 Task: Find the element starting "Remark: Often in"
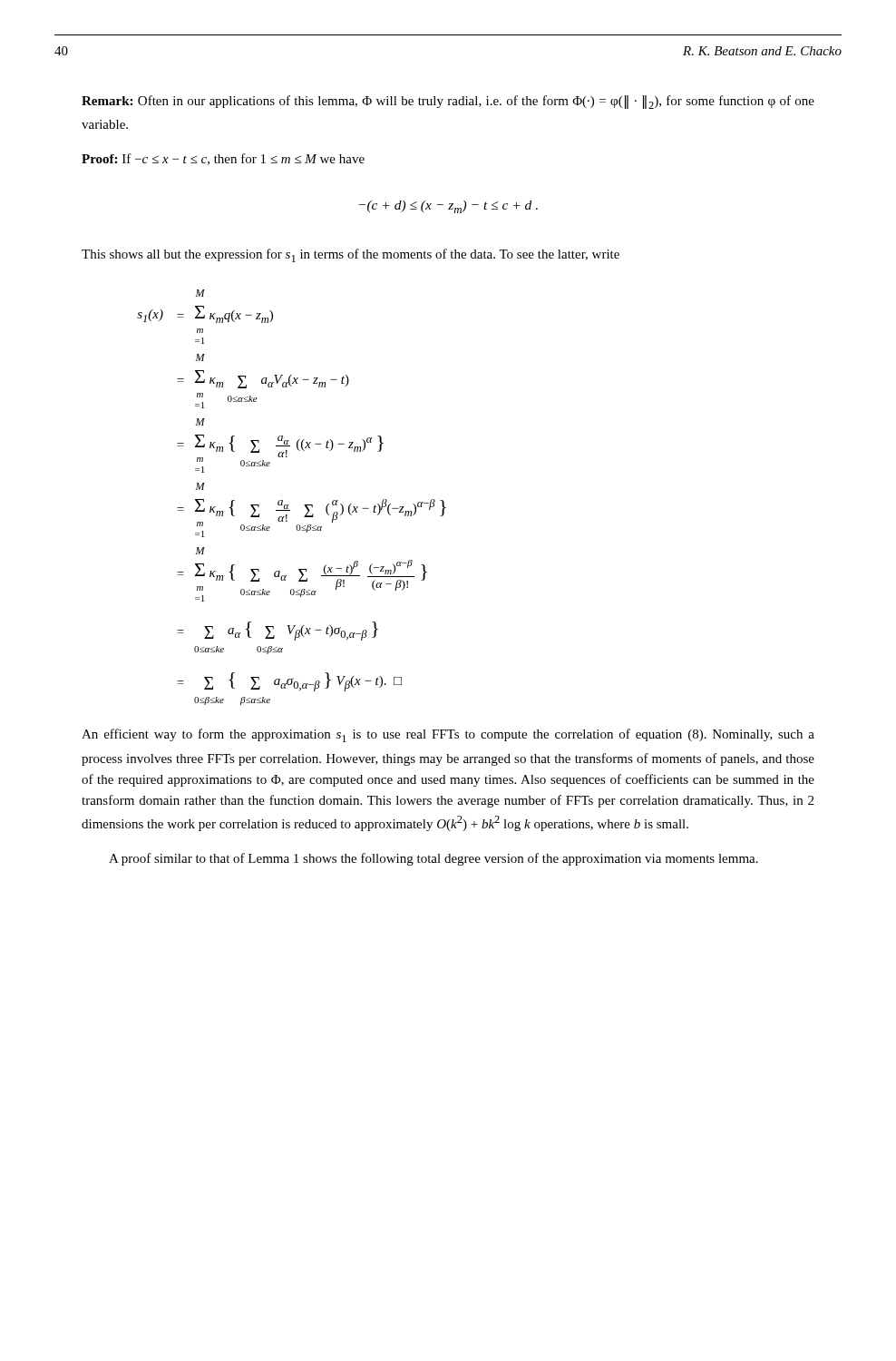448,113
